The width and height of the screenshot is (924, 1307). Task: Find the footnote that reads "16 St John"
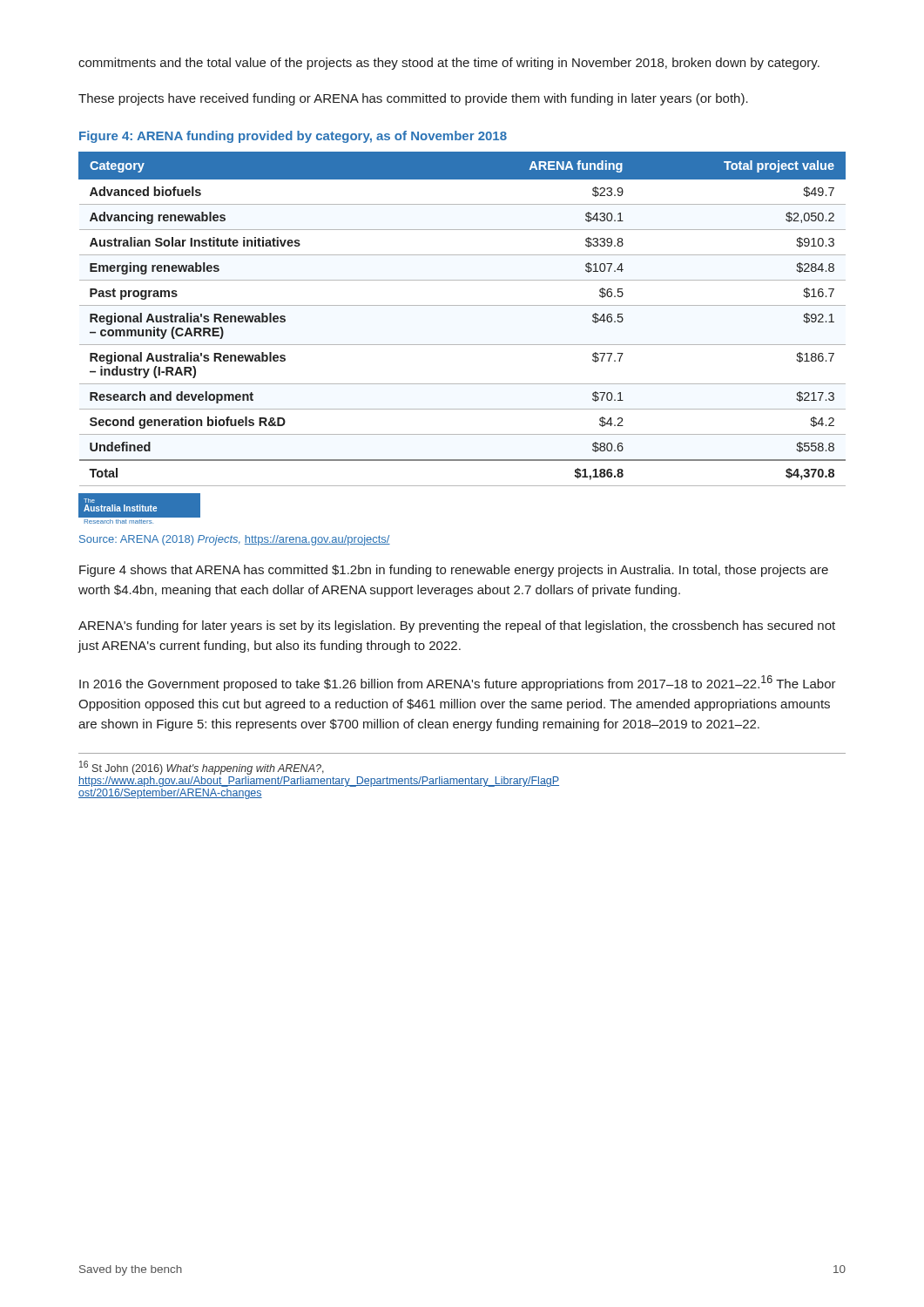click(319, 780)
